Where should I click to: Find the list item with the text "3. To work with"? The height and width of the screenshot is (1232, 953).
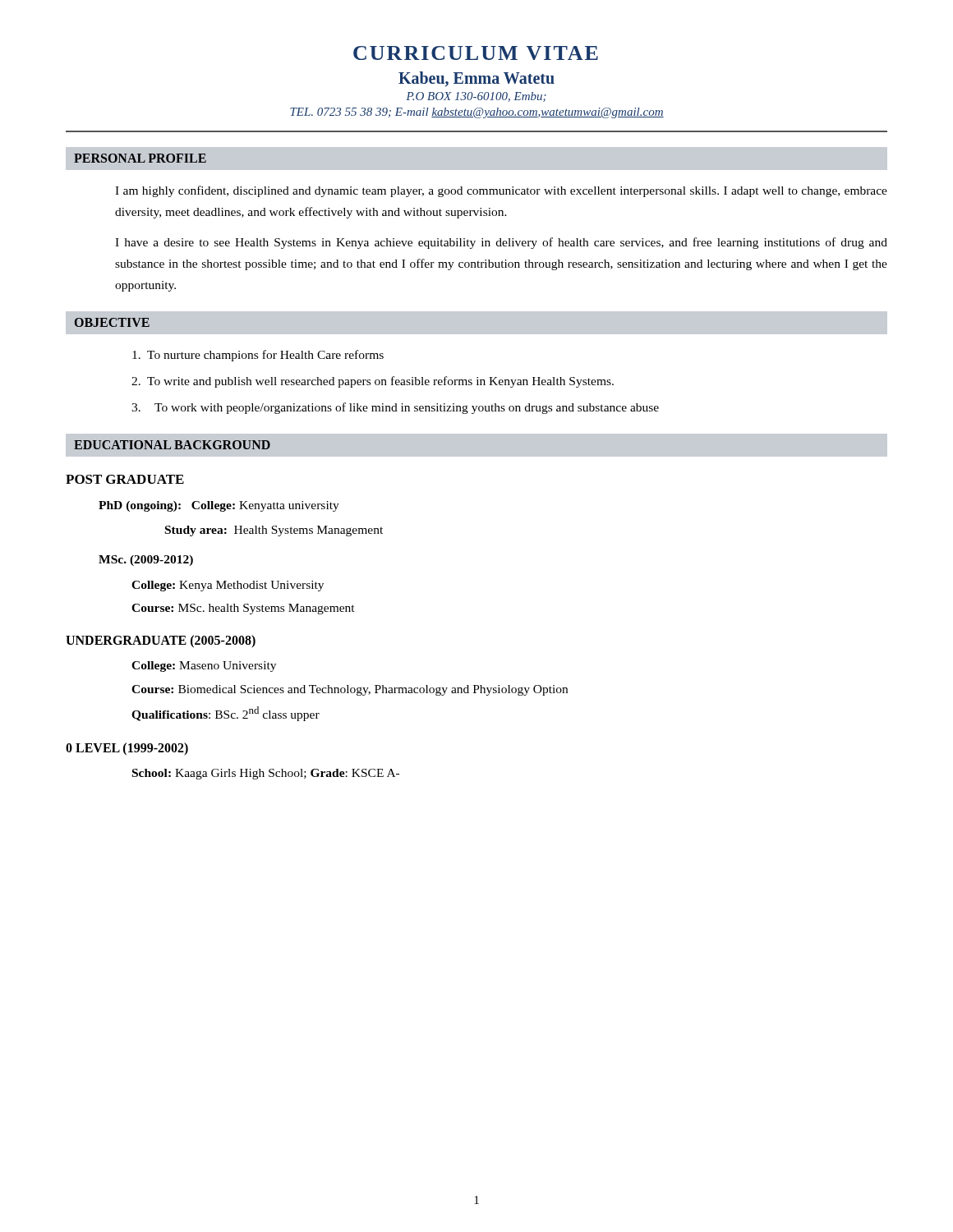coord(395,408)
